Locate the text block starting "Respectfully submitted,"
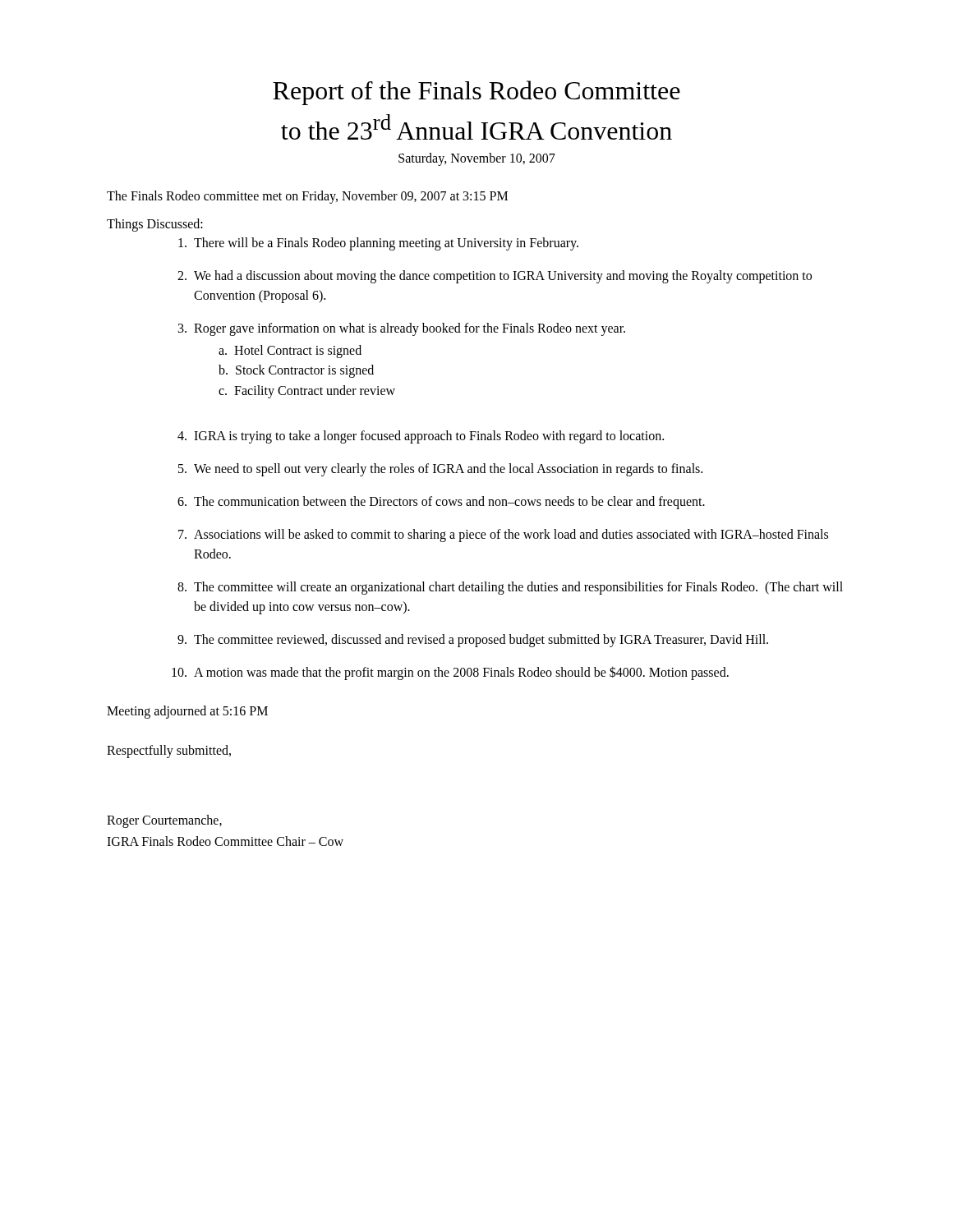 169,750
